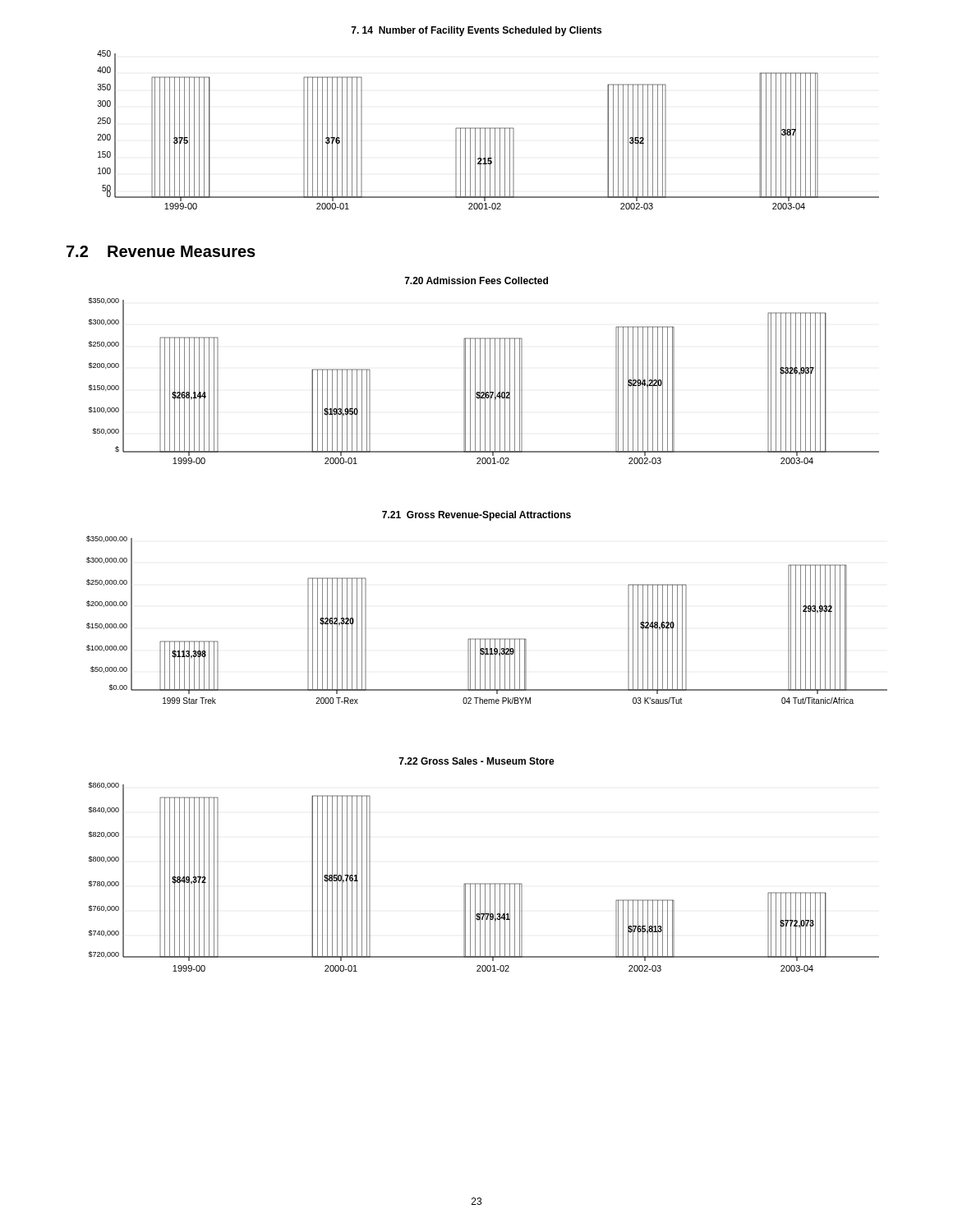
Task: Find the caption containing "22 Gross Sales -"
Action: pyautogui.click(x=476, y=761)
